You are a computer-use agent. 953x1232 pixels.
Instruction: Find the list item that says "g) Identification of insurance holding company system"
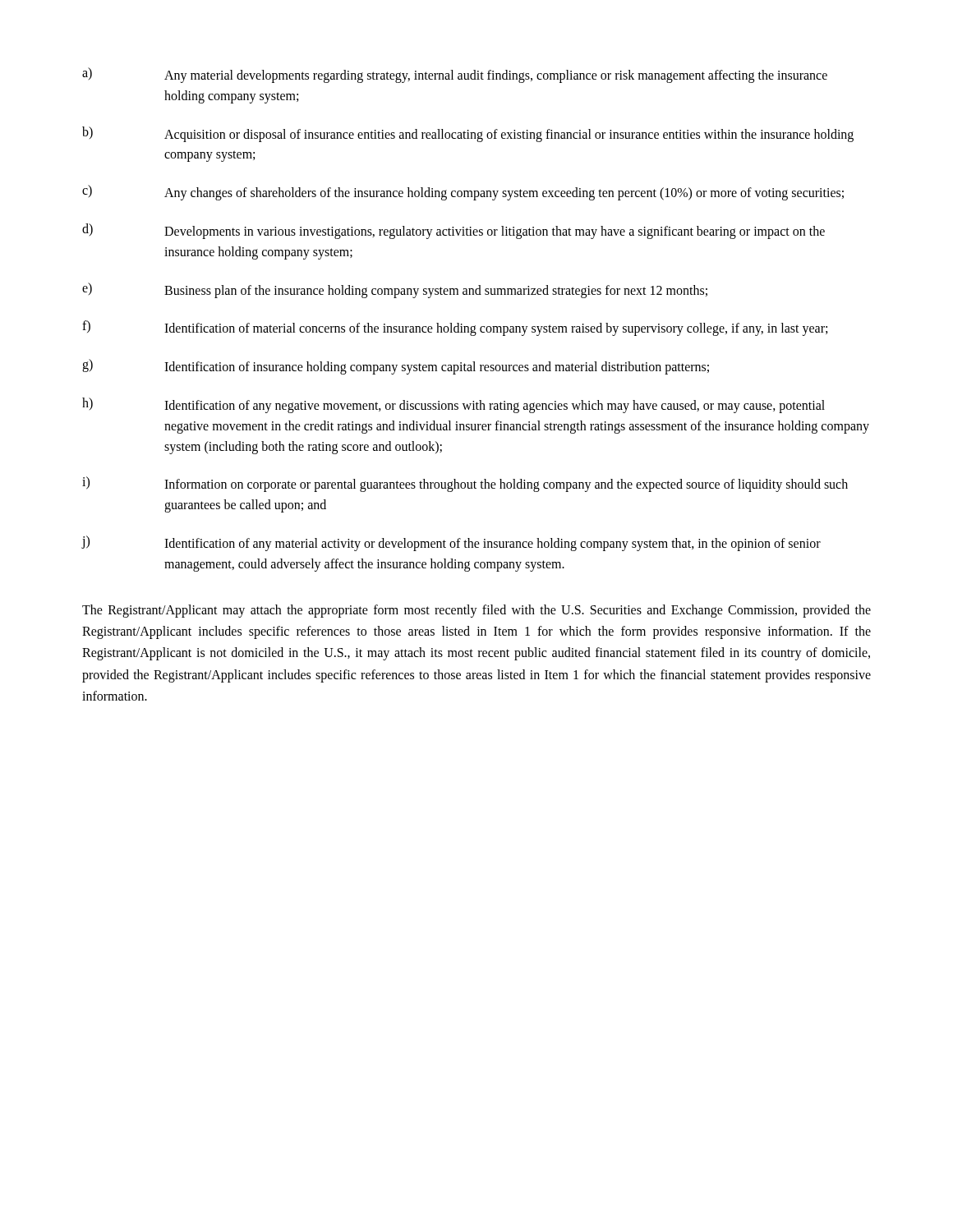click(476, 368)
